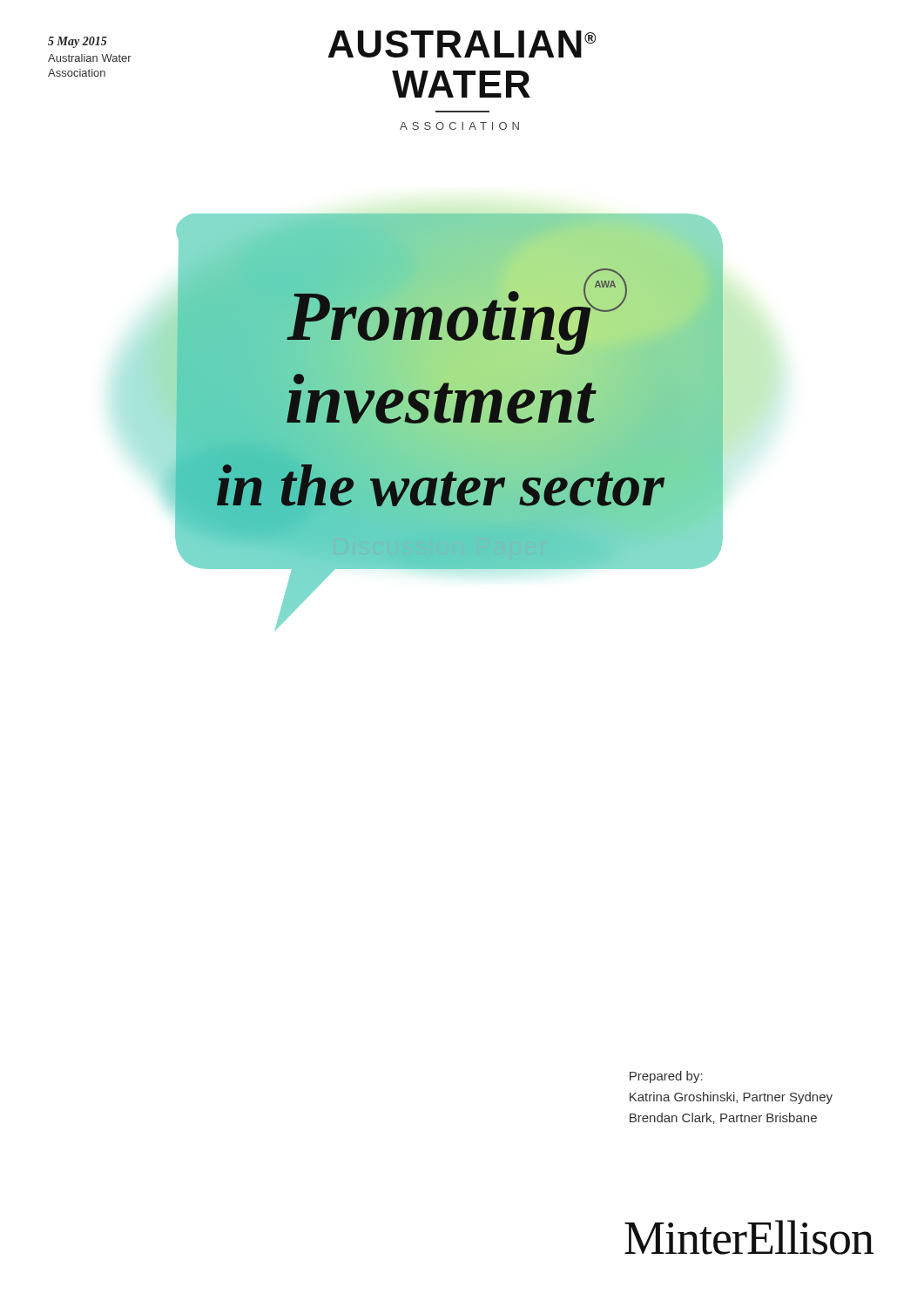924x1307 pixels.
Task: Click on the illustration
Action: point(440,418)
